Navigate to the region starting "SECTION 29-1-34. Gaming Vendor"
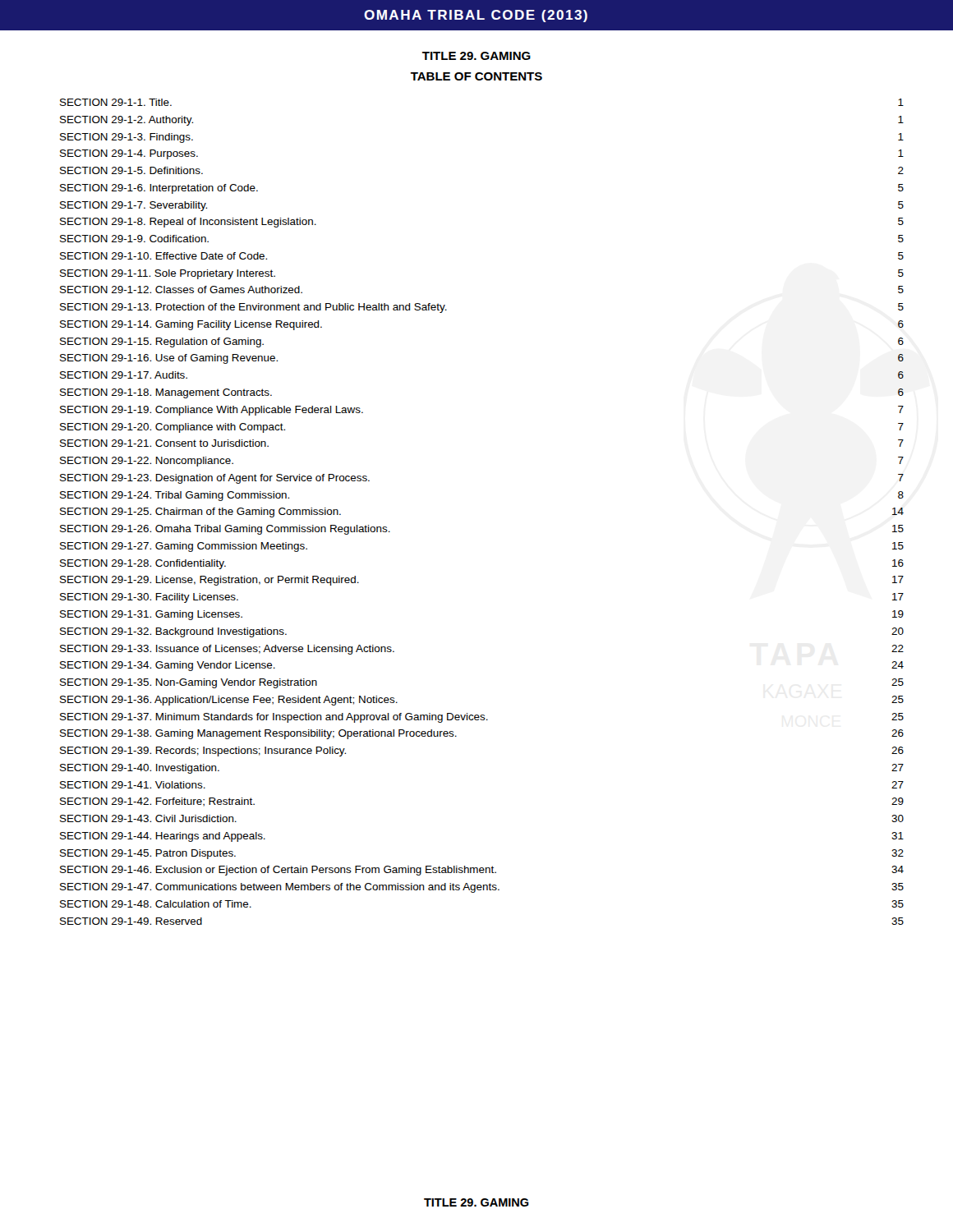953x1232 pixels. click(171, 666)
